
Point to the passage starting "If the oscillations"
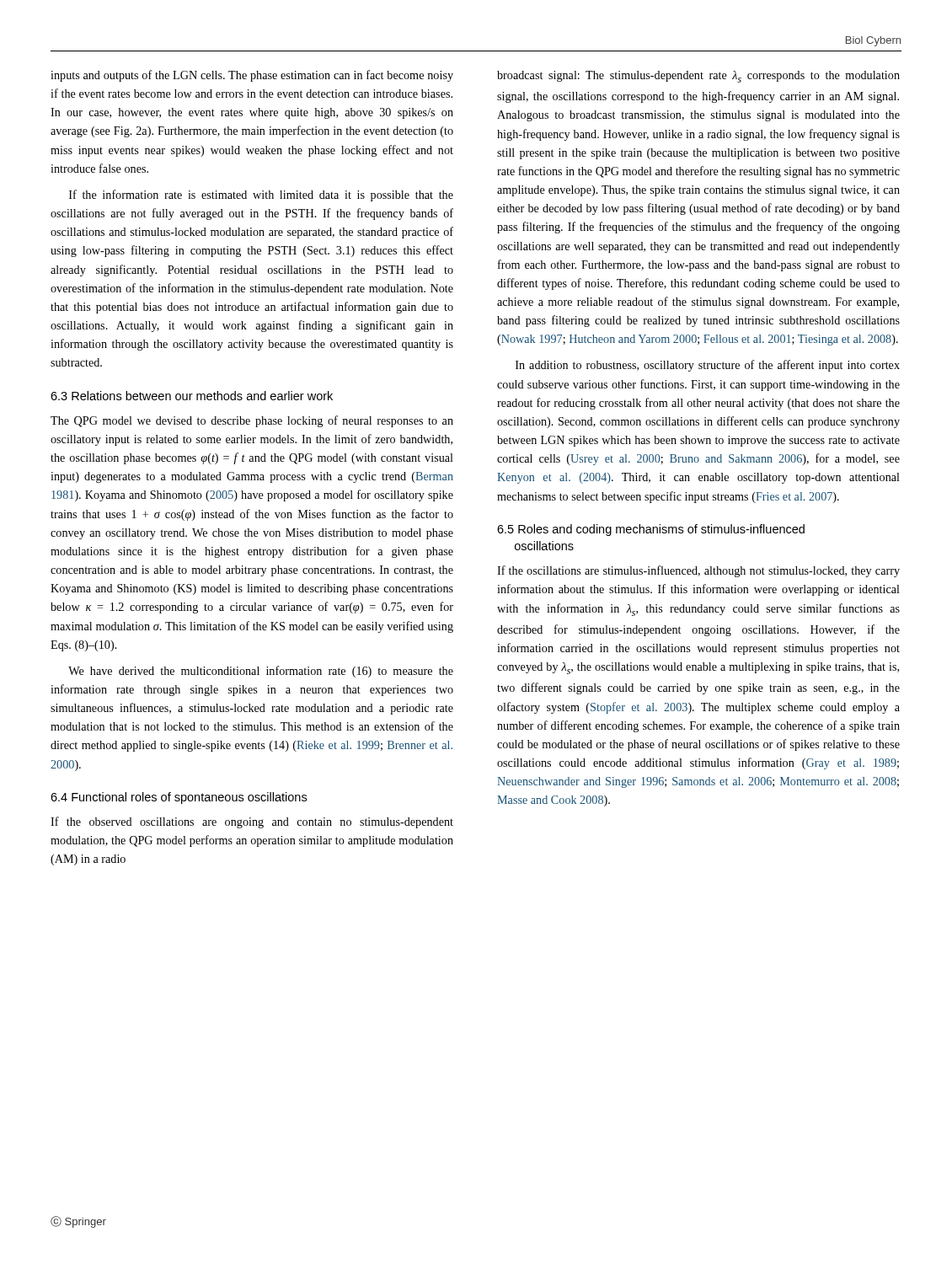[x=698, y=685]
